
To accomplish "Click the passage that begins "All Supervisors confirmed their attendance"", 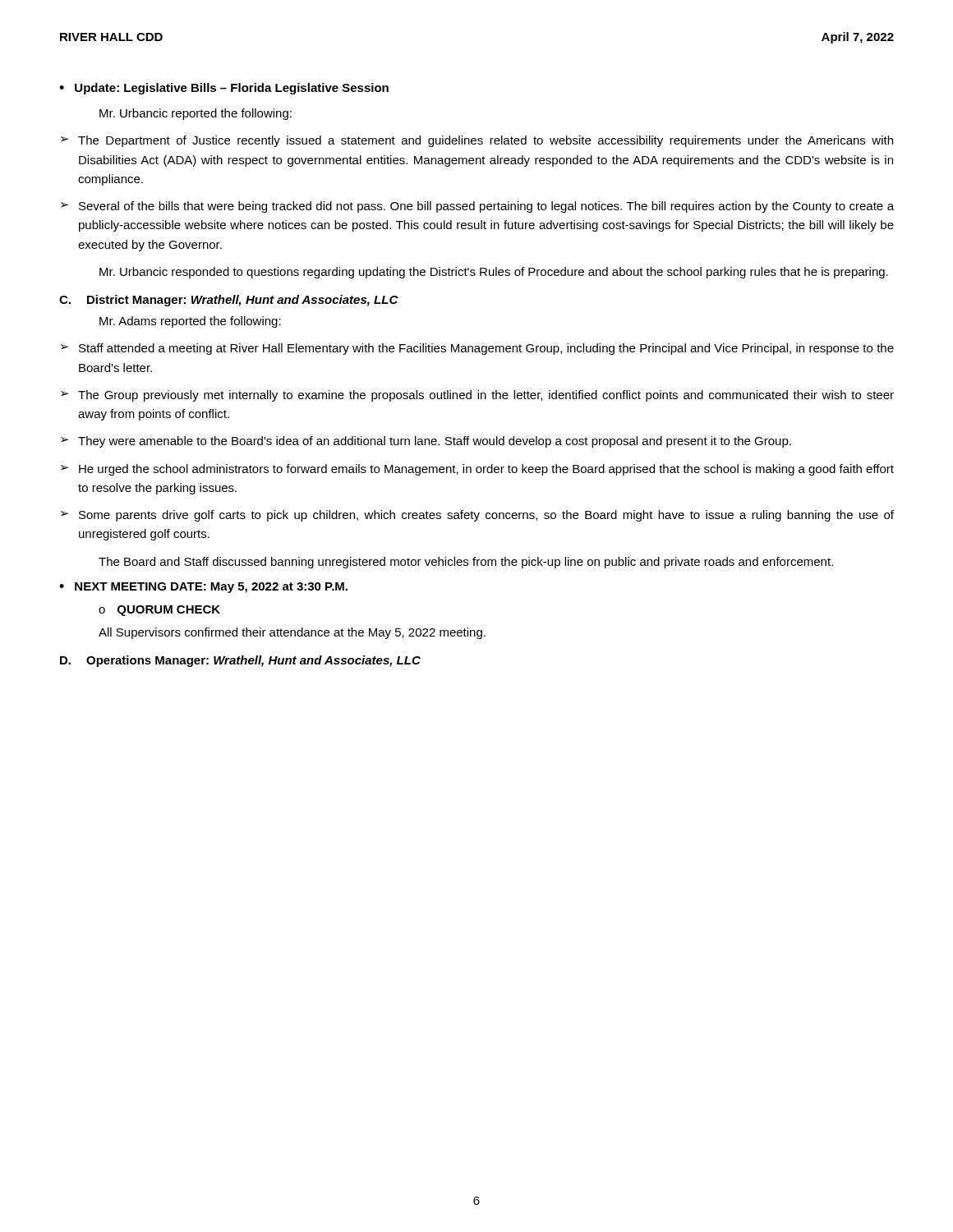I will [292, 632].
